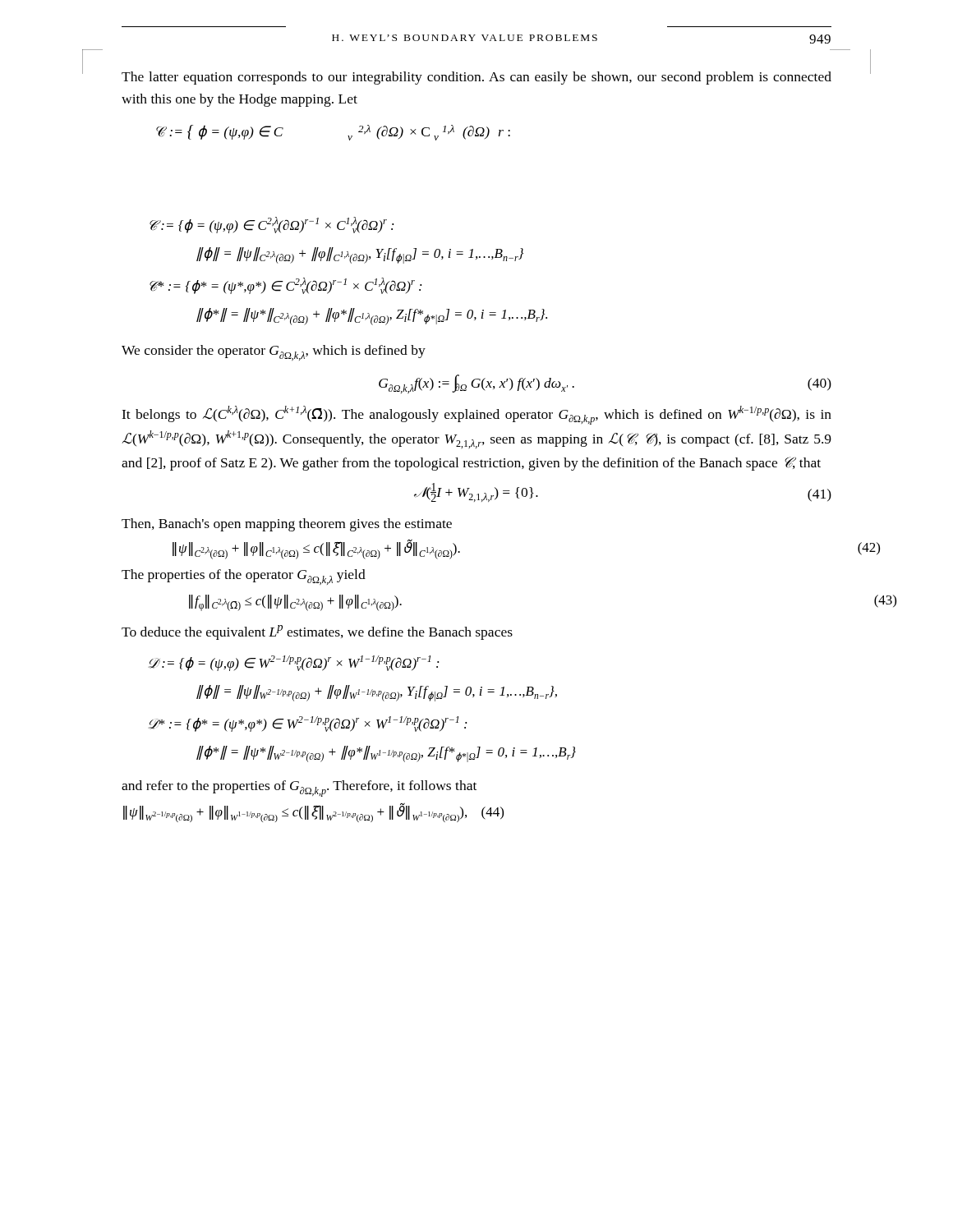Where is the formula that starts "𝒞 := {ϕ = (ψ,φ) ∈ C2,λν(∂Ω)r−1 ×"?
Screen dimensions: 1232x953
[x=335, y=241]
